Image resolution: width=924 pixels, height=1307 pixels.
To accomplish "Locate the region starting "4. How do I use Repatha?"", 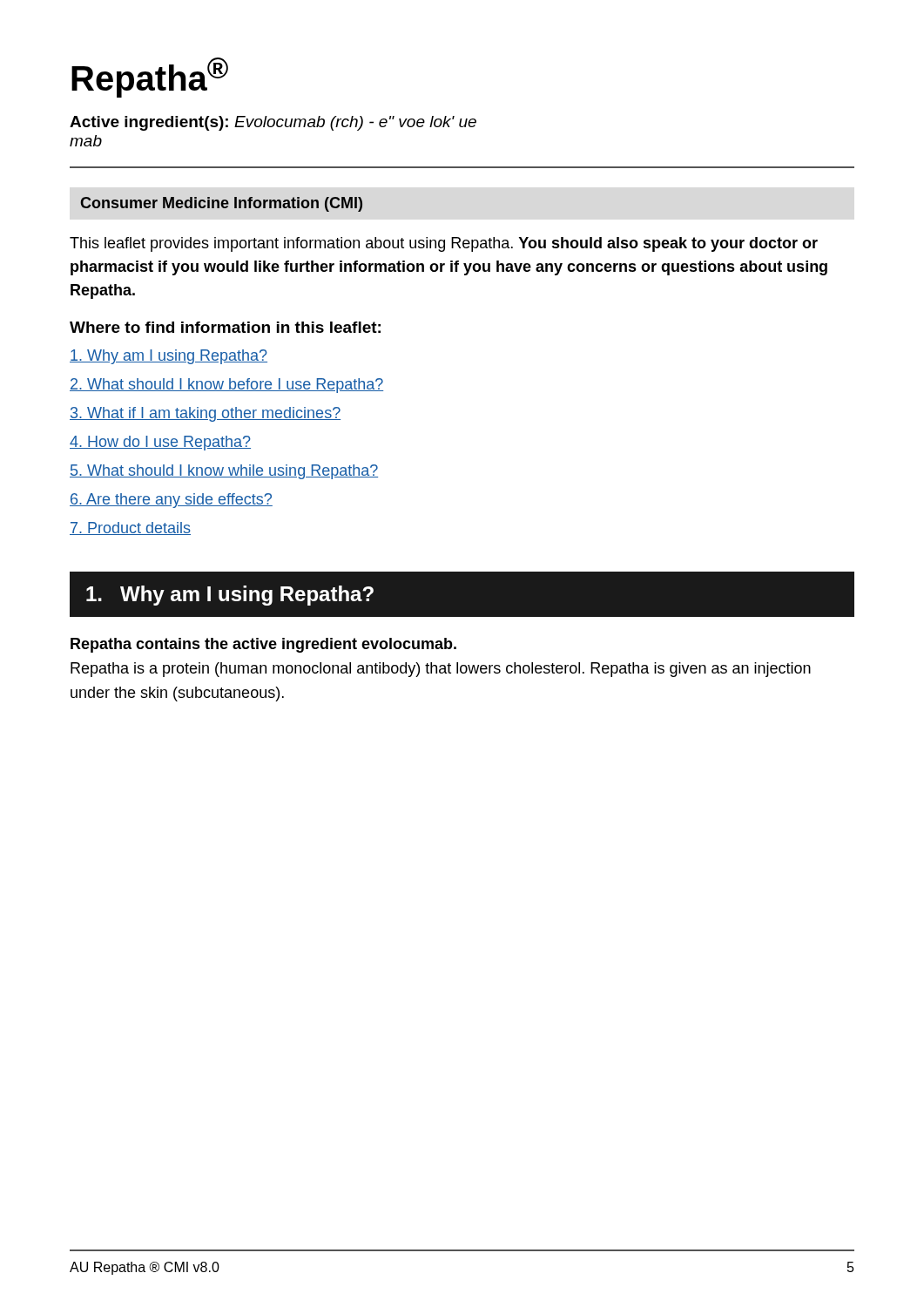I will pyautogui.click(x=160, y=443).
